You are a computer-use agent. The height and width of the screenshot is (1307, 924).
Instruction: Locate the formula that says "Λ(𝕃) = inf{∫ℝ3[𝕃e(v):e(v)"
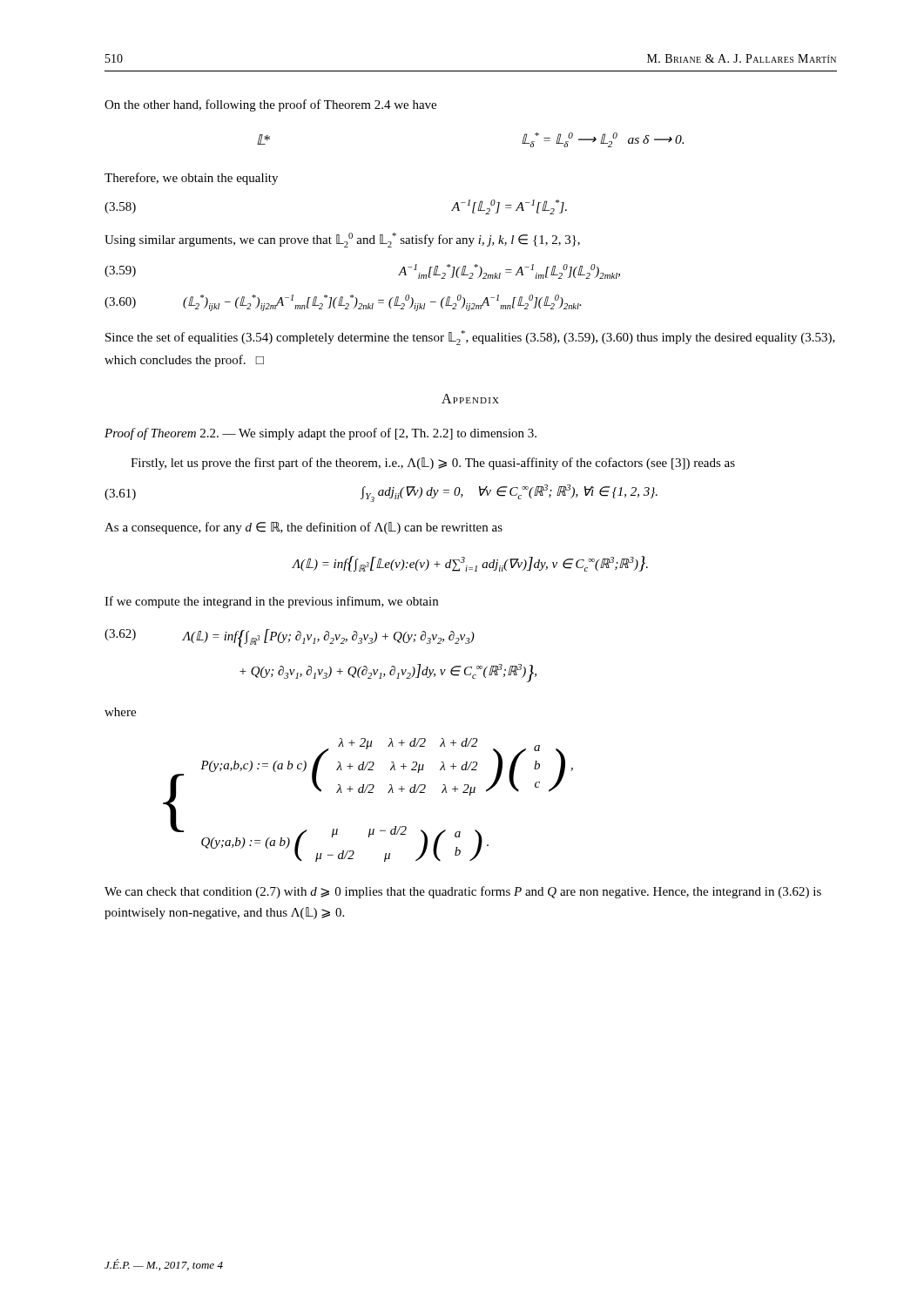pyautogui.click(x=471, y=562)
